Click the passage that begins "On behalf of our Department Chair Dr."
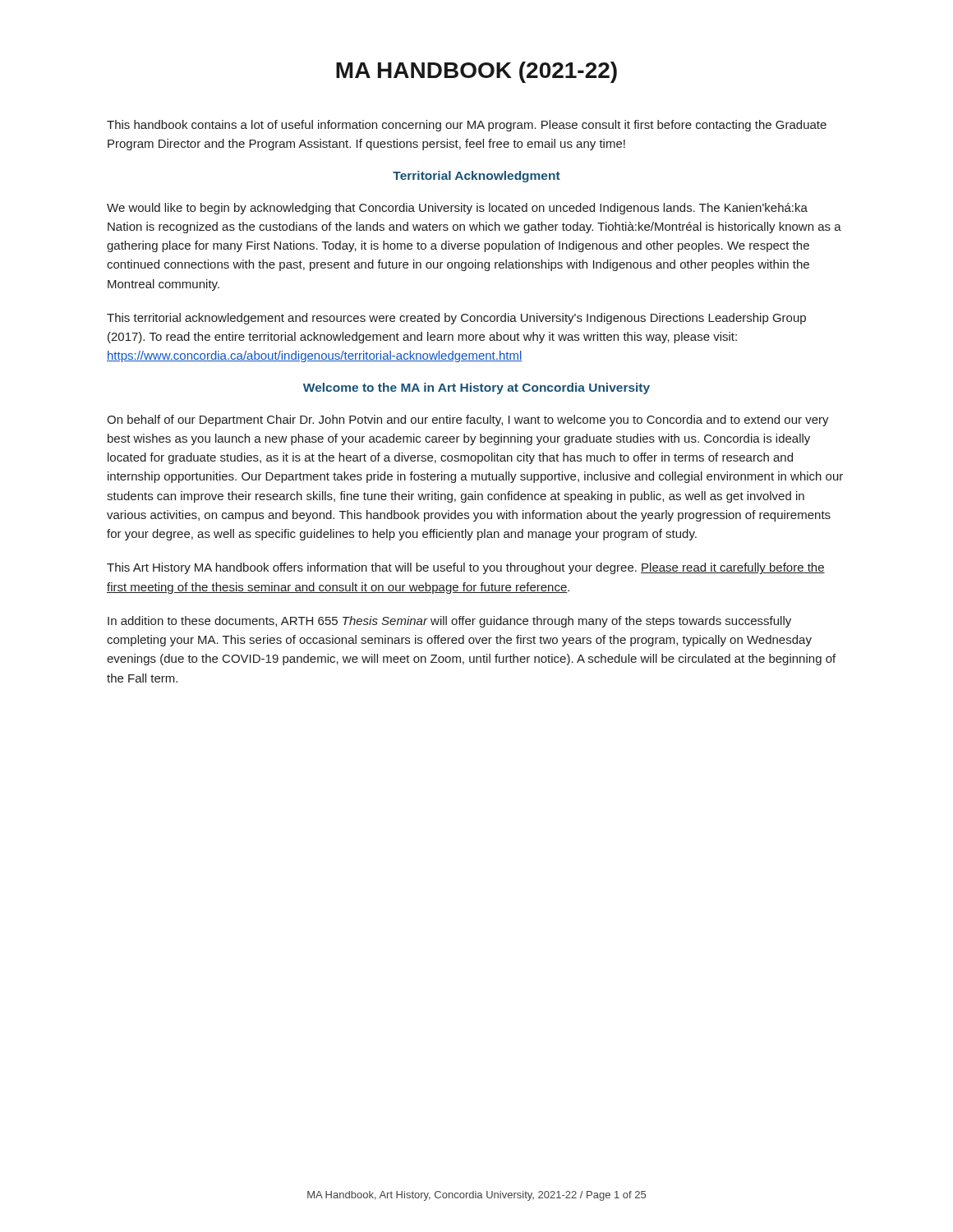The image size is (953, 1232). click(x=475, y=476)
